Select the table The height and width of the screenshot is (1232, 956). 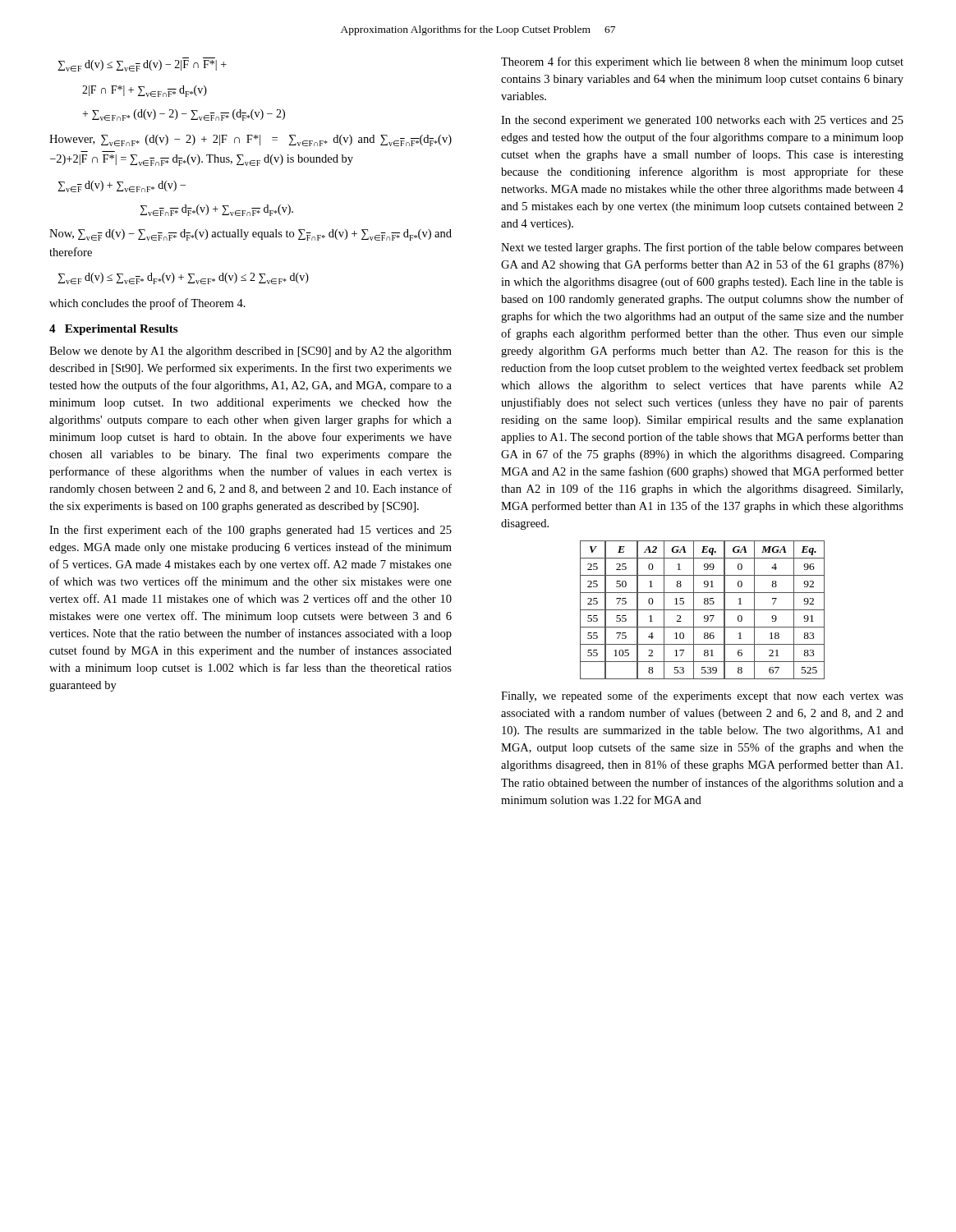tap(702, 610)
